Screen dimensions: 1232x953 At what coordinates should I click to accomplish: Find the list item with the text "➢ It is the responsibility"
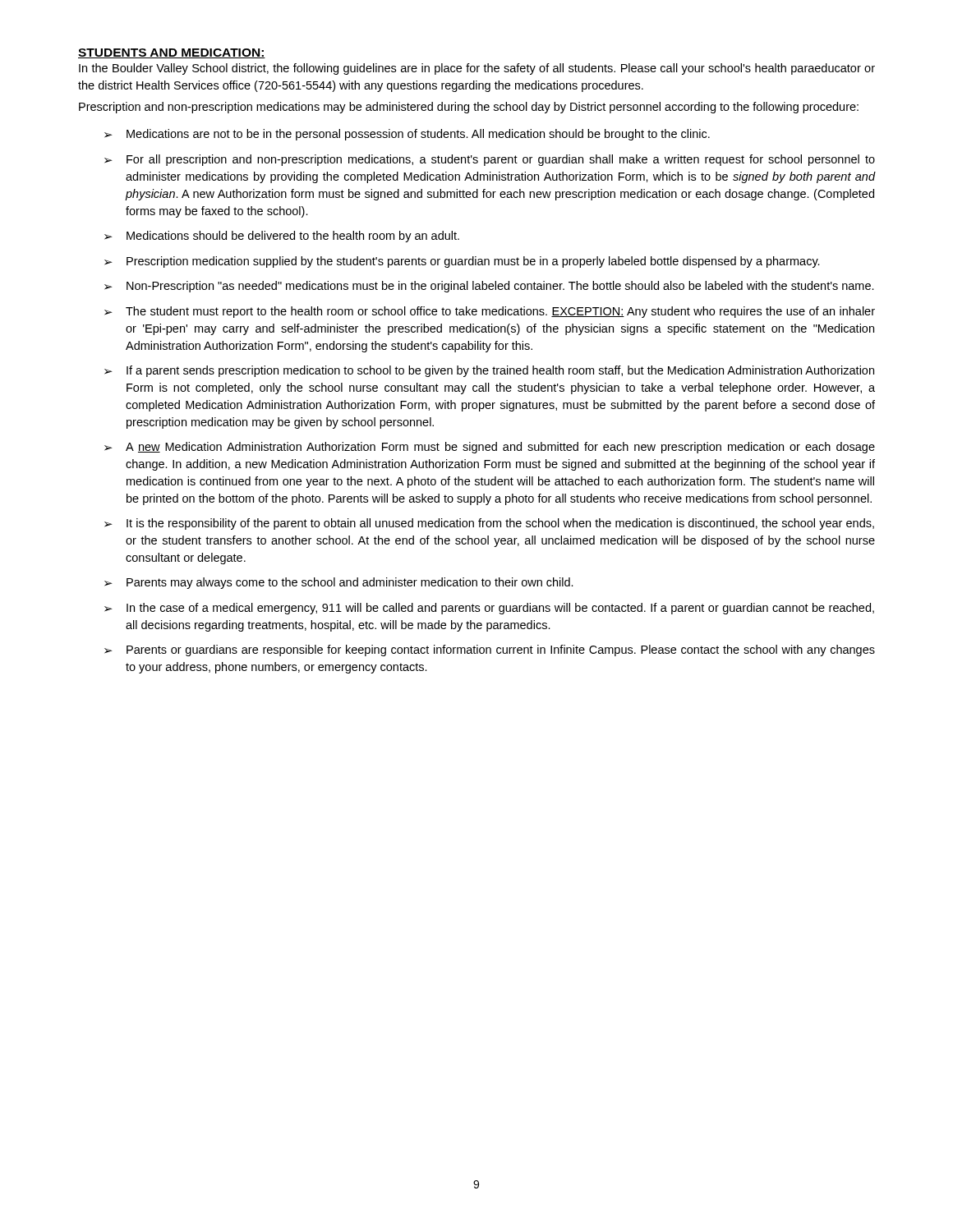click(489, 541)
